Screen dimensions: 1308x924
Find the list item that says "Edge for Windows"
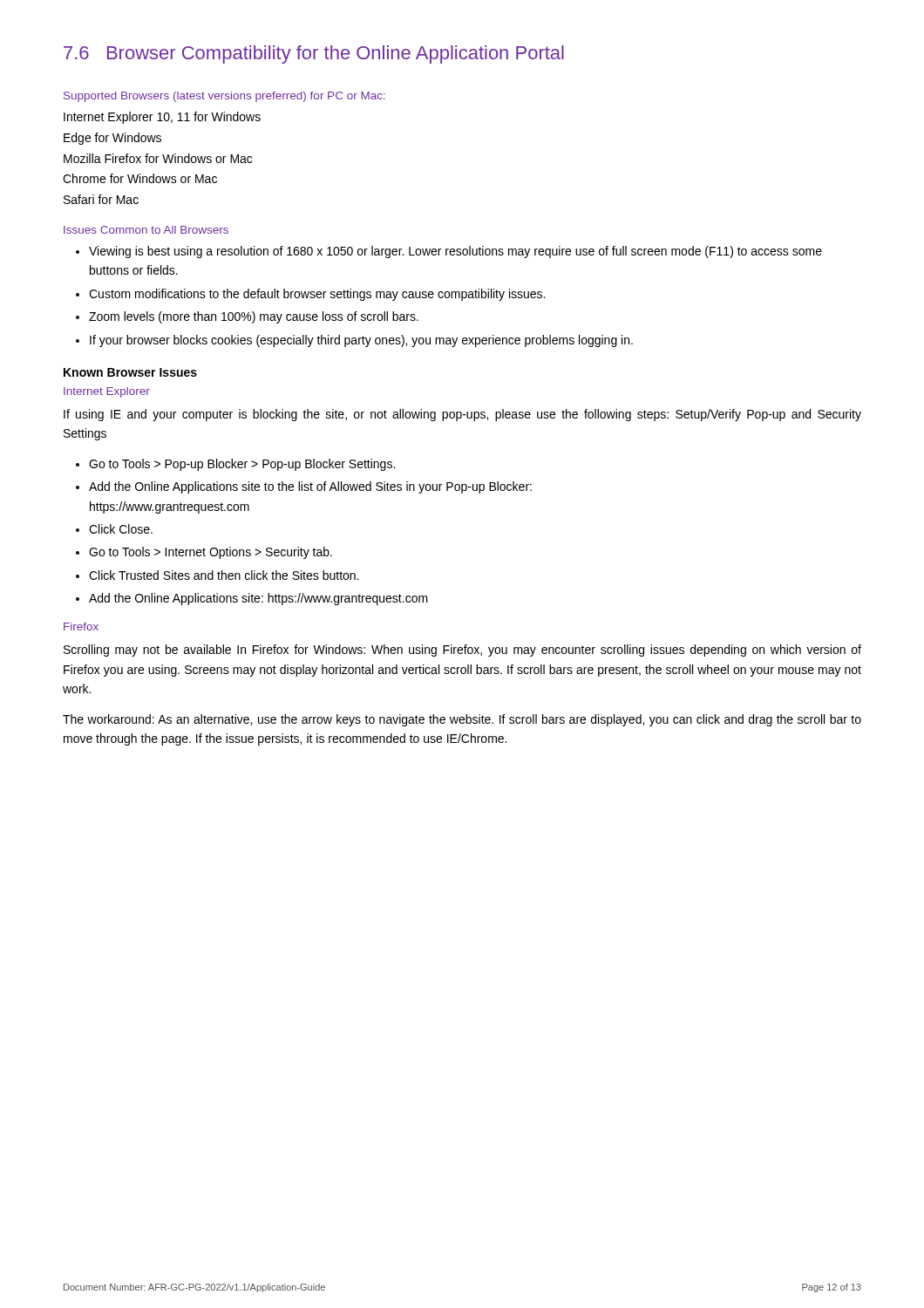pyautogui.click(x=112, y=138)
